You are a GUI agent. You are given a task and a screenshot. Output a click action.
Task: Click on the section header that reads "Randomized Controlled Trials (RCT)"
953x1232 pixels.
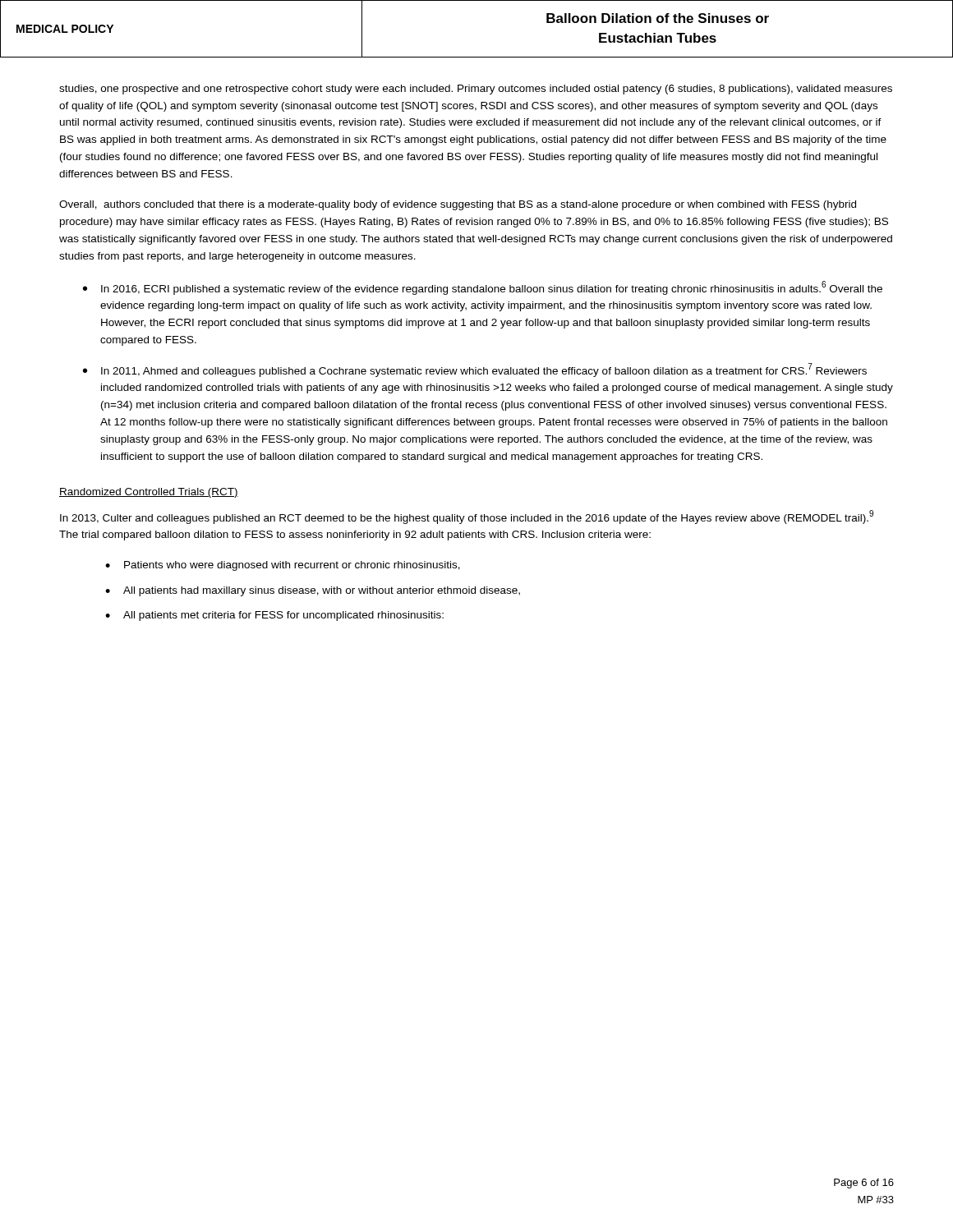point(149,492)
